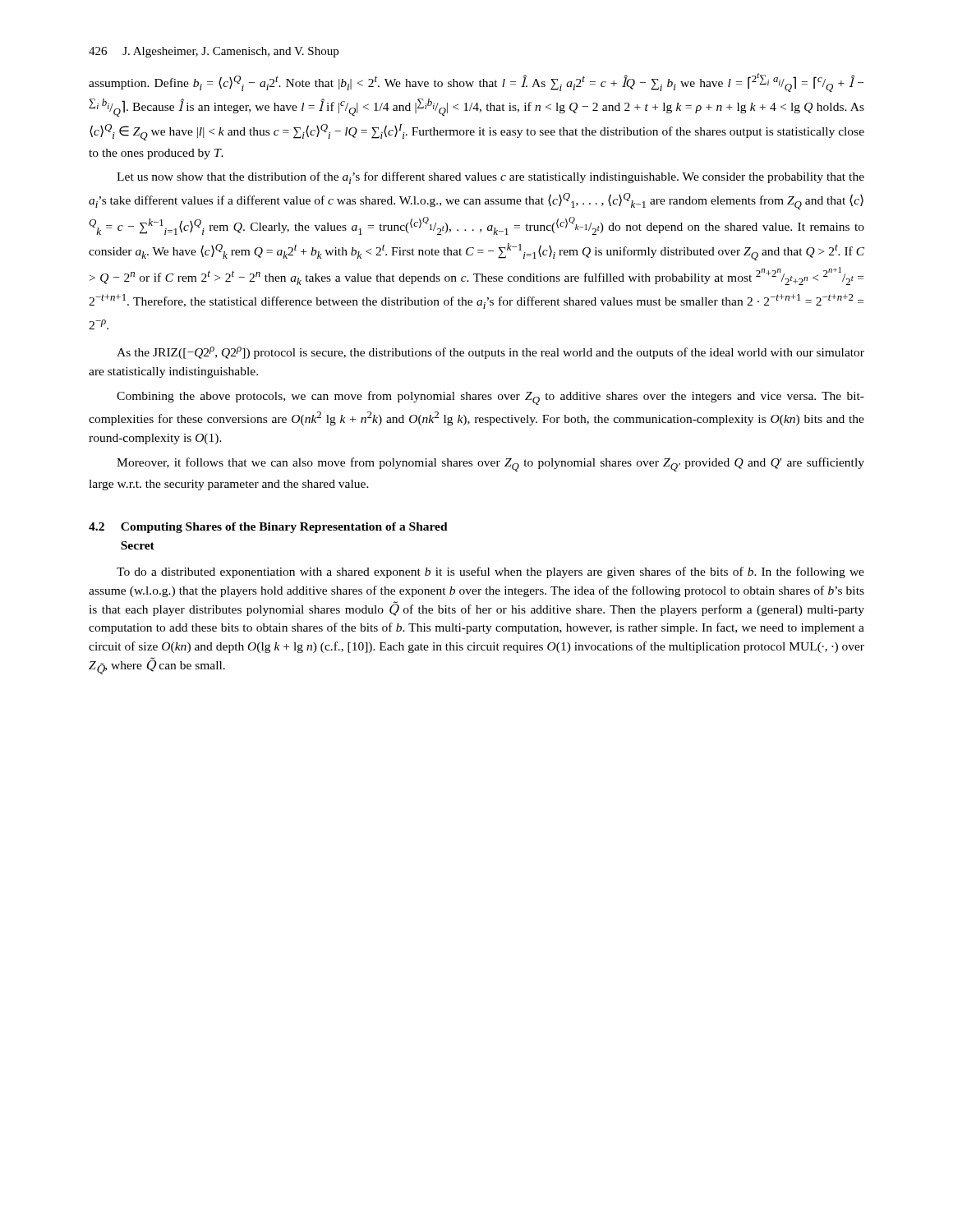
Task: Click on the text block containing "Let us now show that the distribution"
Action: [476, 252]
